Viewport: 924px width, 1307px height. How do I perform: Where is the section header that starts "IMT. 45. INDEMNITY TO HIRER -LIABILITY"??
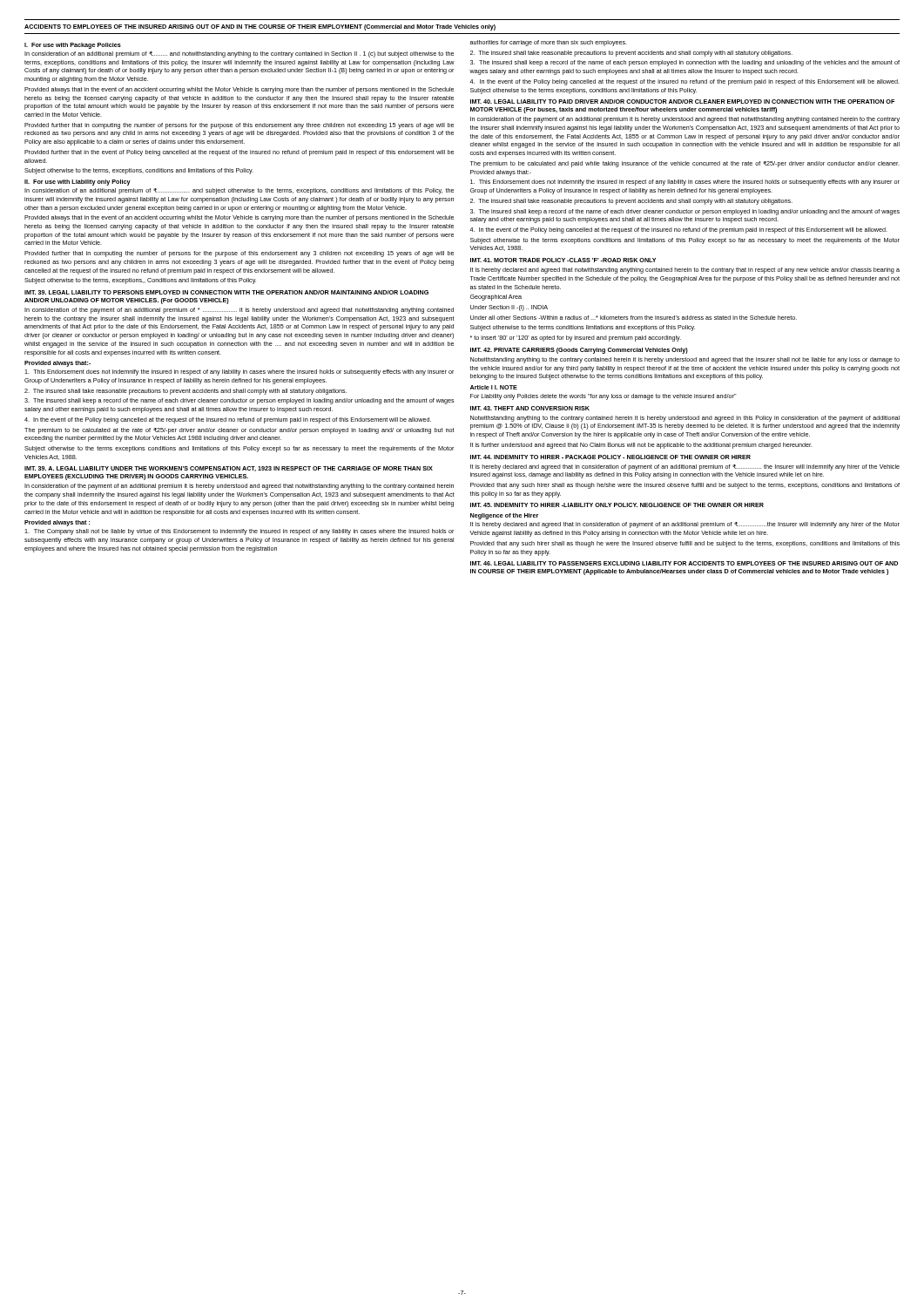(x=617, y=505)
